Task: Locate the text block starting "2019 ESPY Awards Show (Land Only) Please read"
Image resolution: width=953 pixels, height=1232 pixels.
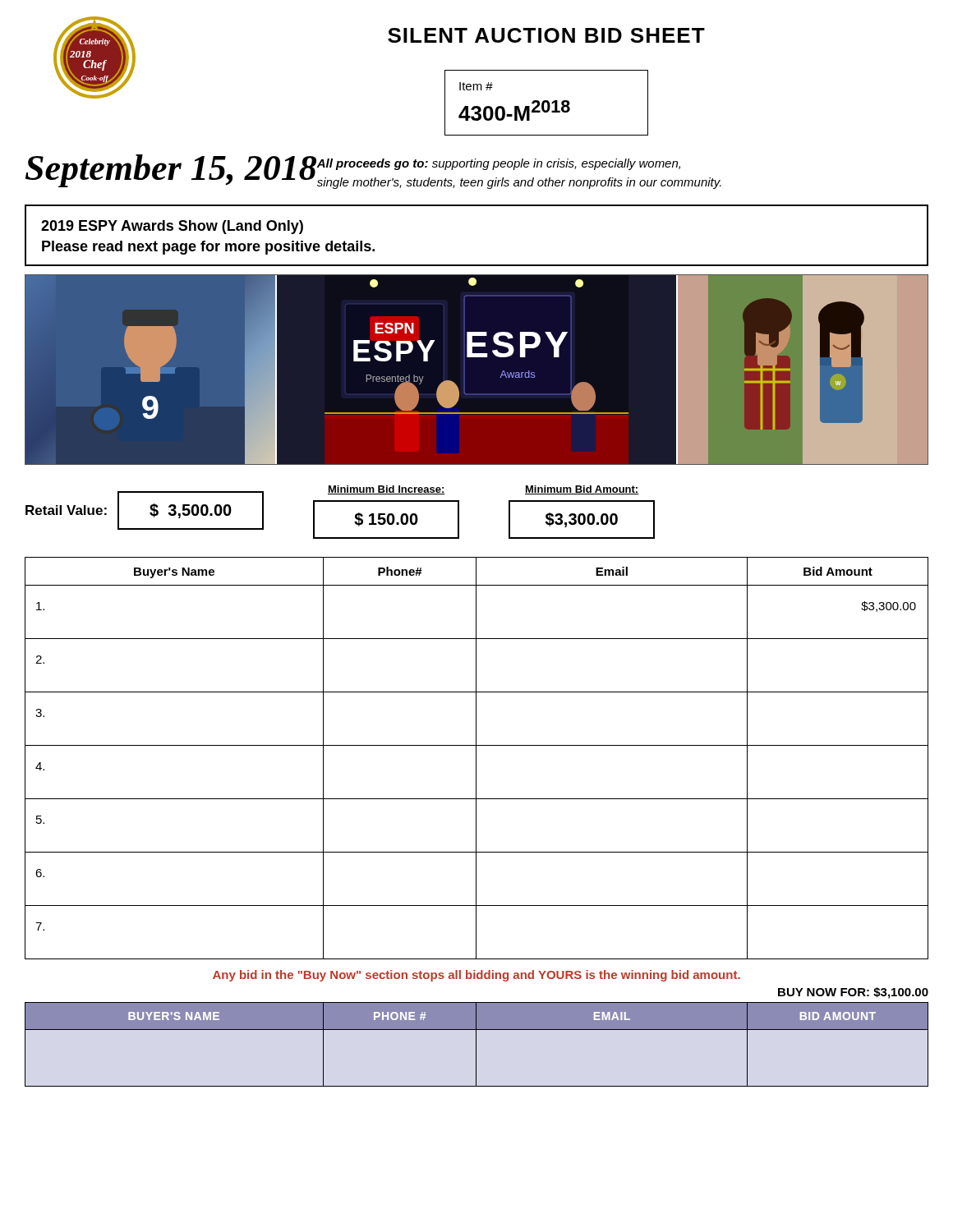Action: tap(172, 227)
